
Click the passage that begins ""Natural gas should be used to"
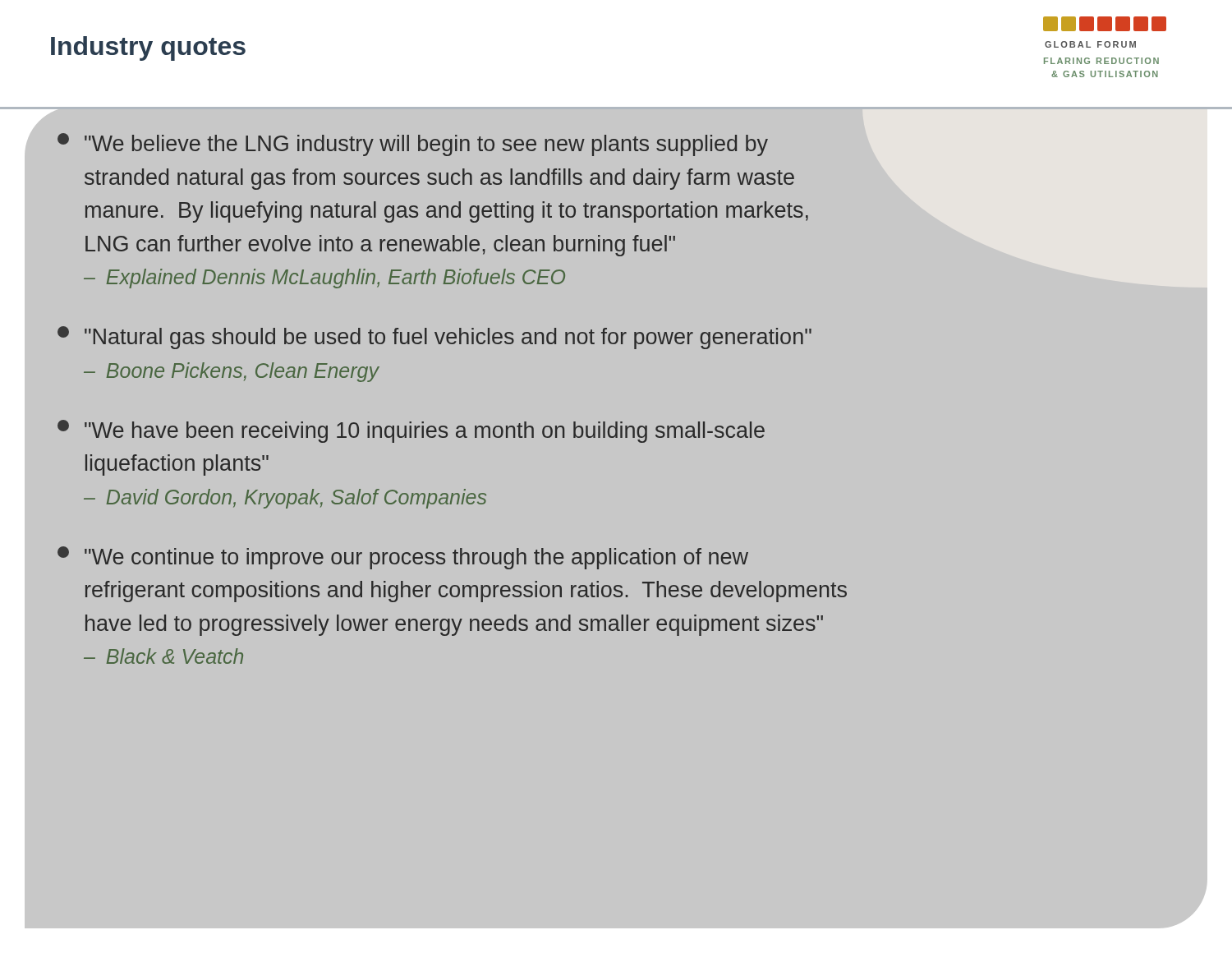pyautogui.click(x=616, y=351)
